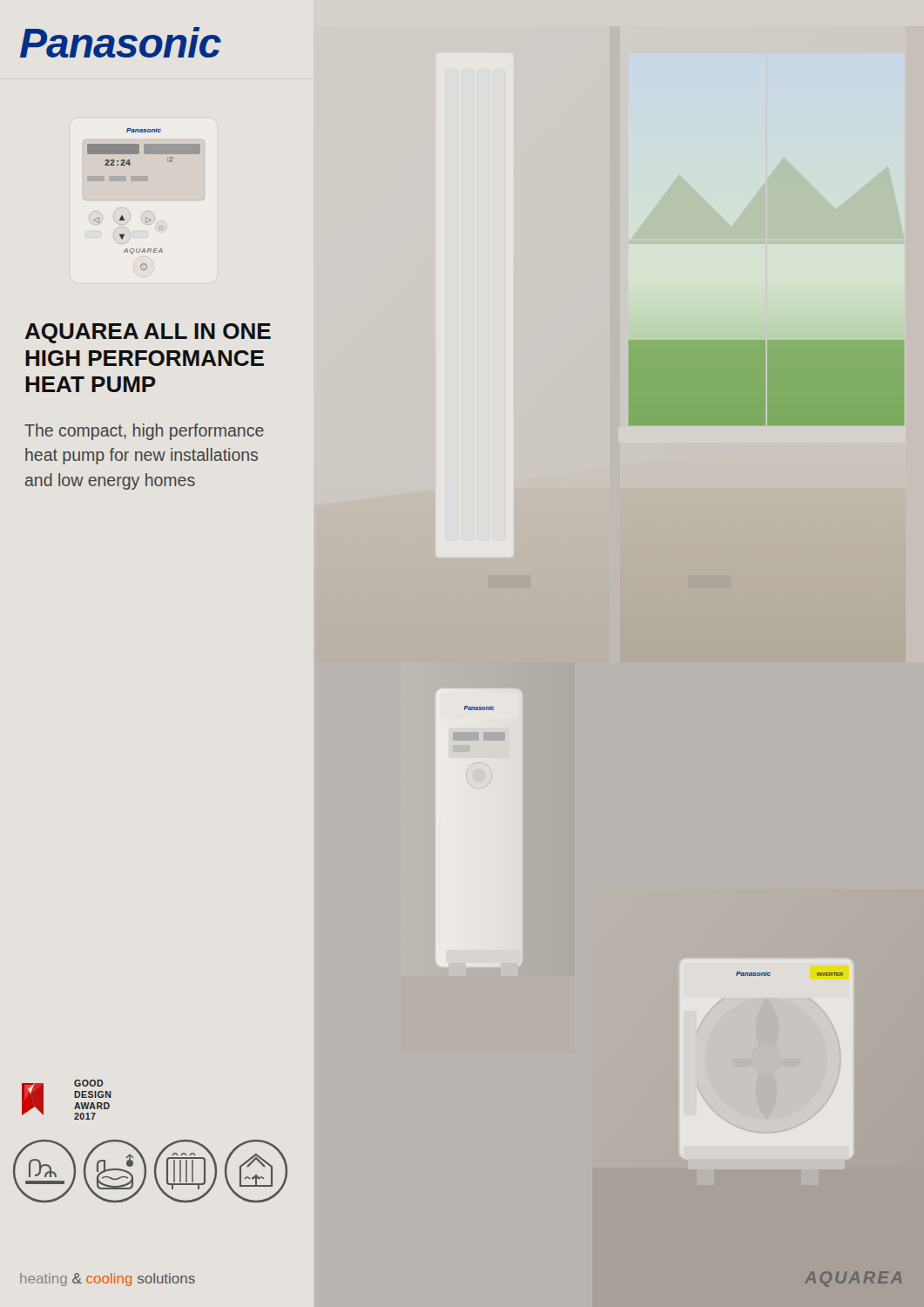Select the illustration
This screenshot has width=924, height=1307.
[x=151, y=1171]
